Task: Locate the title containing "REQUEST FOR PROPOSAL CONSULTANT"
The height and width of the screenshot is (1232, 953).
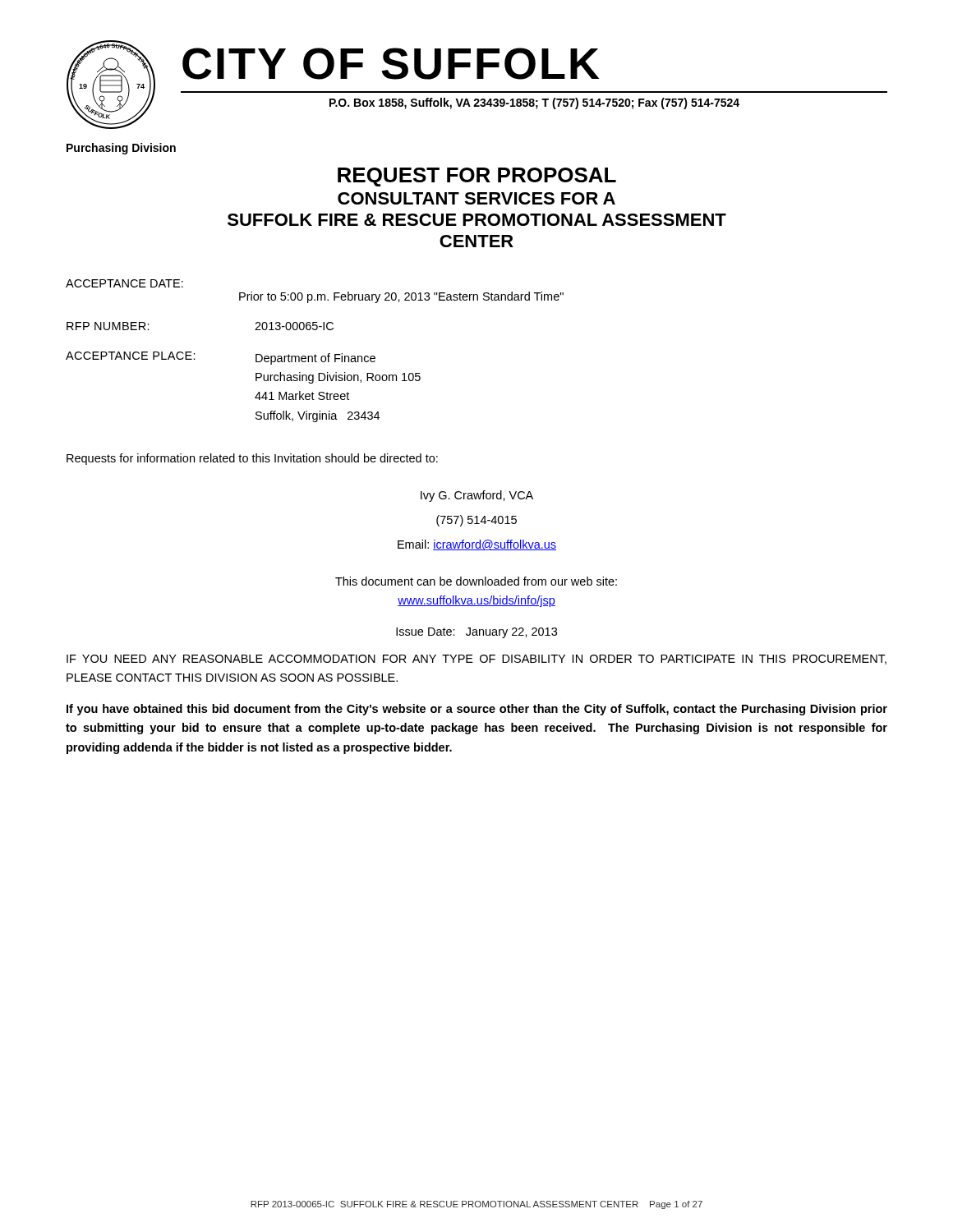Action: click(x=476, y=207)
